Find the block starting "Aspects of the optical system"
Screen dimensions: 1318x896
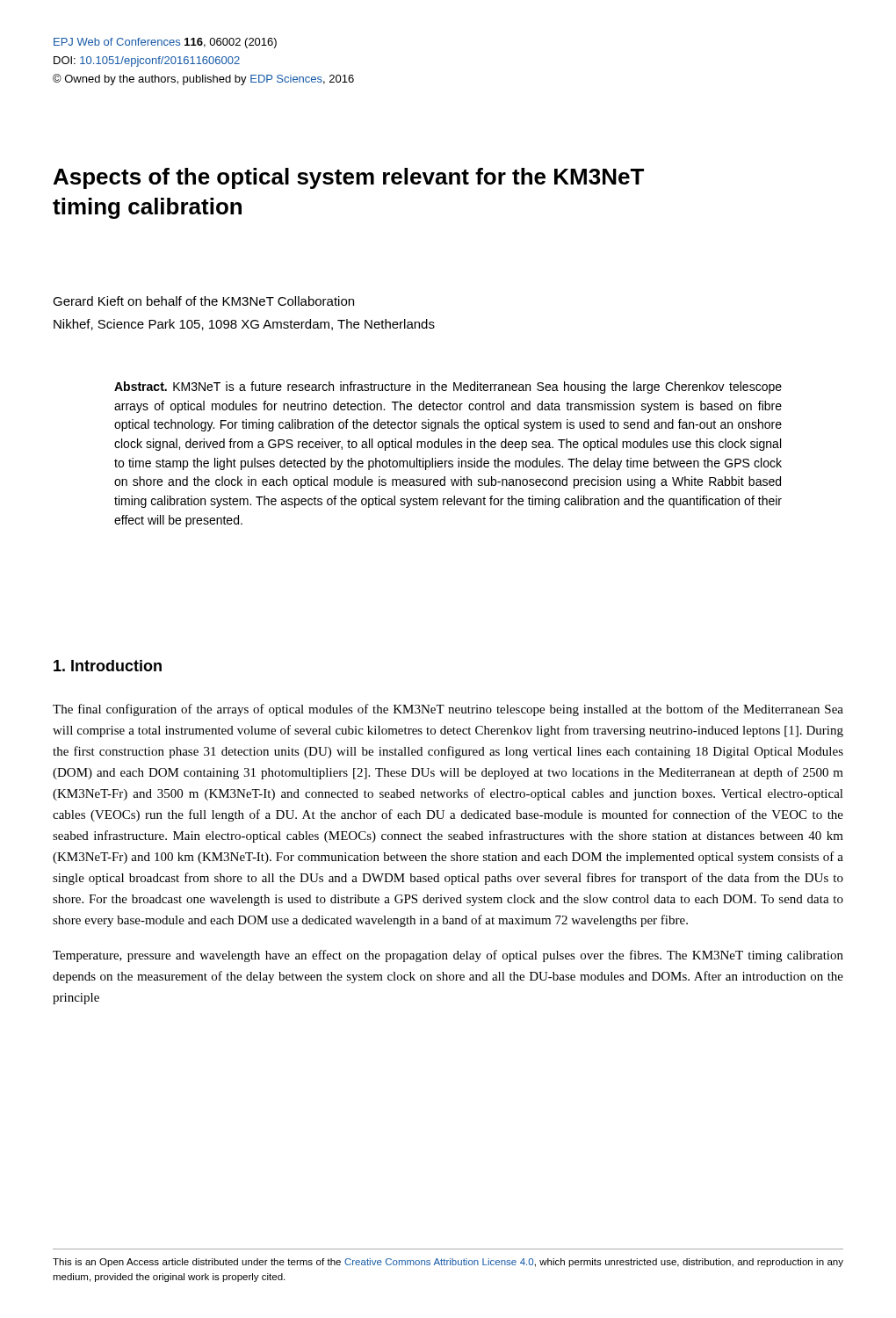[448, 192]
